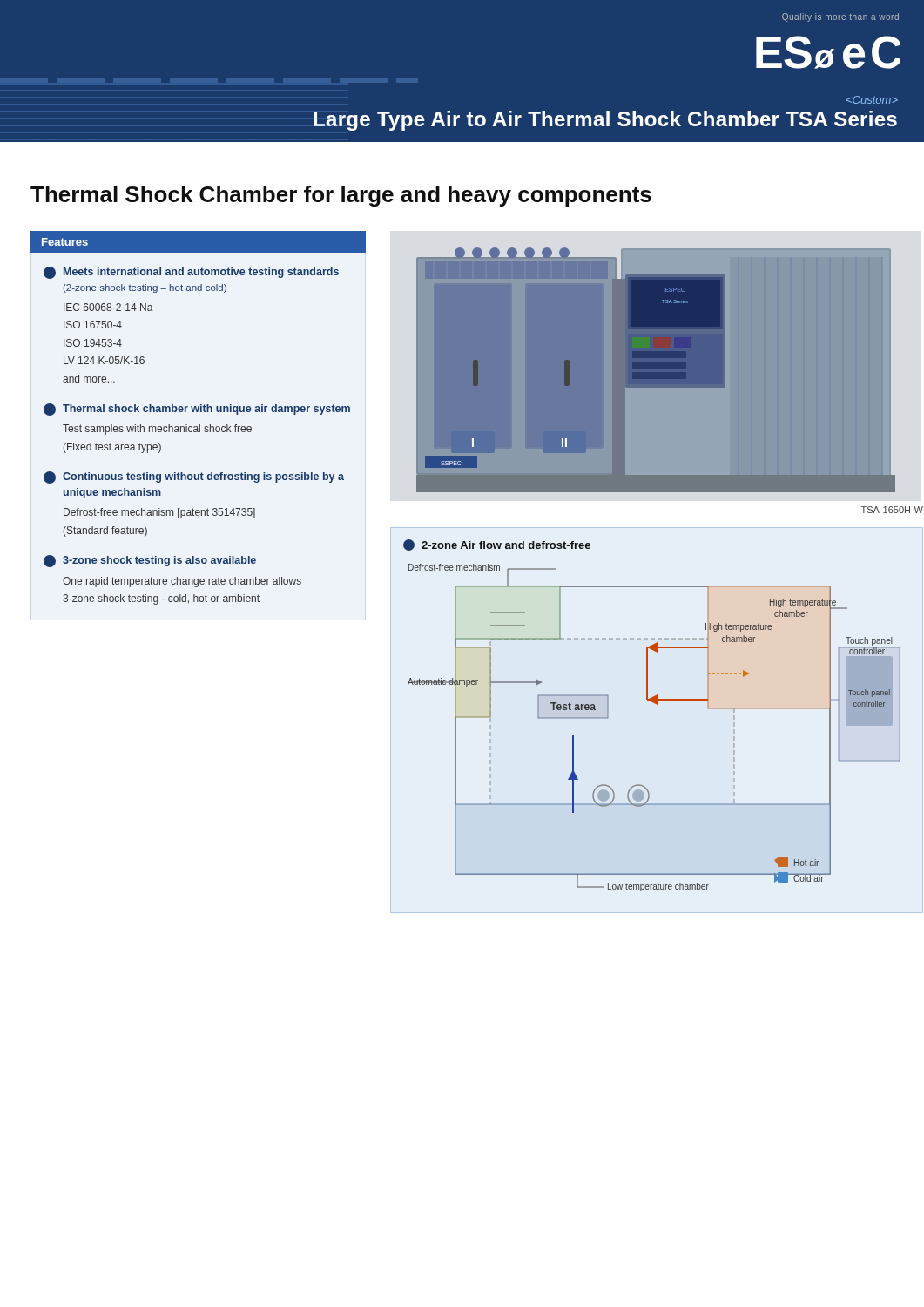Find the block on this page that starts "Continuous testing without defrosting is possible by a"
Image resolution: width=924 pixels, height=1307 pixels.
(x=198, y=505)
